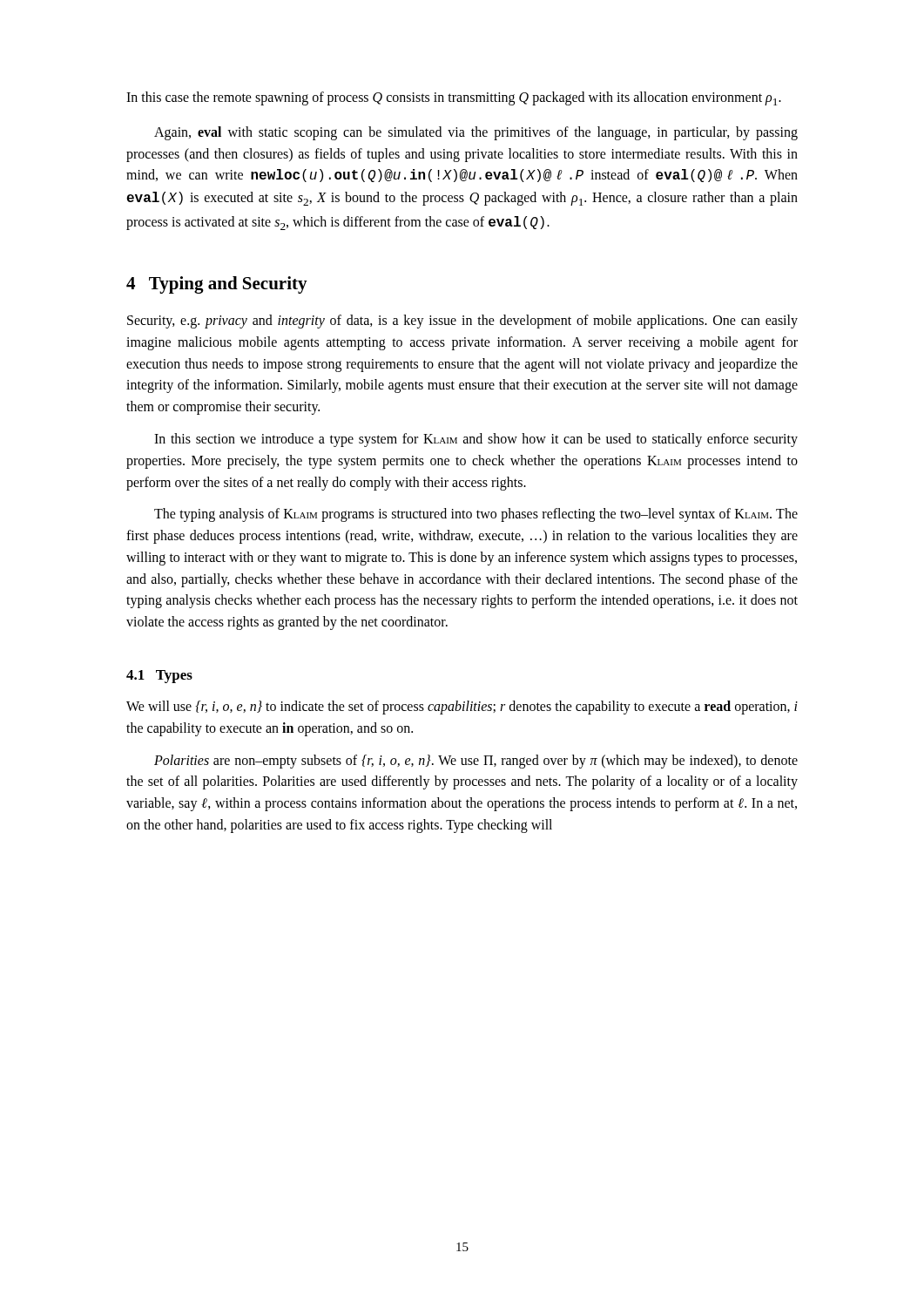
Task: Click on the text block that reads "Again, eval with static scoping can be simulated"
Action: click(462, 179)
